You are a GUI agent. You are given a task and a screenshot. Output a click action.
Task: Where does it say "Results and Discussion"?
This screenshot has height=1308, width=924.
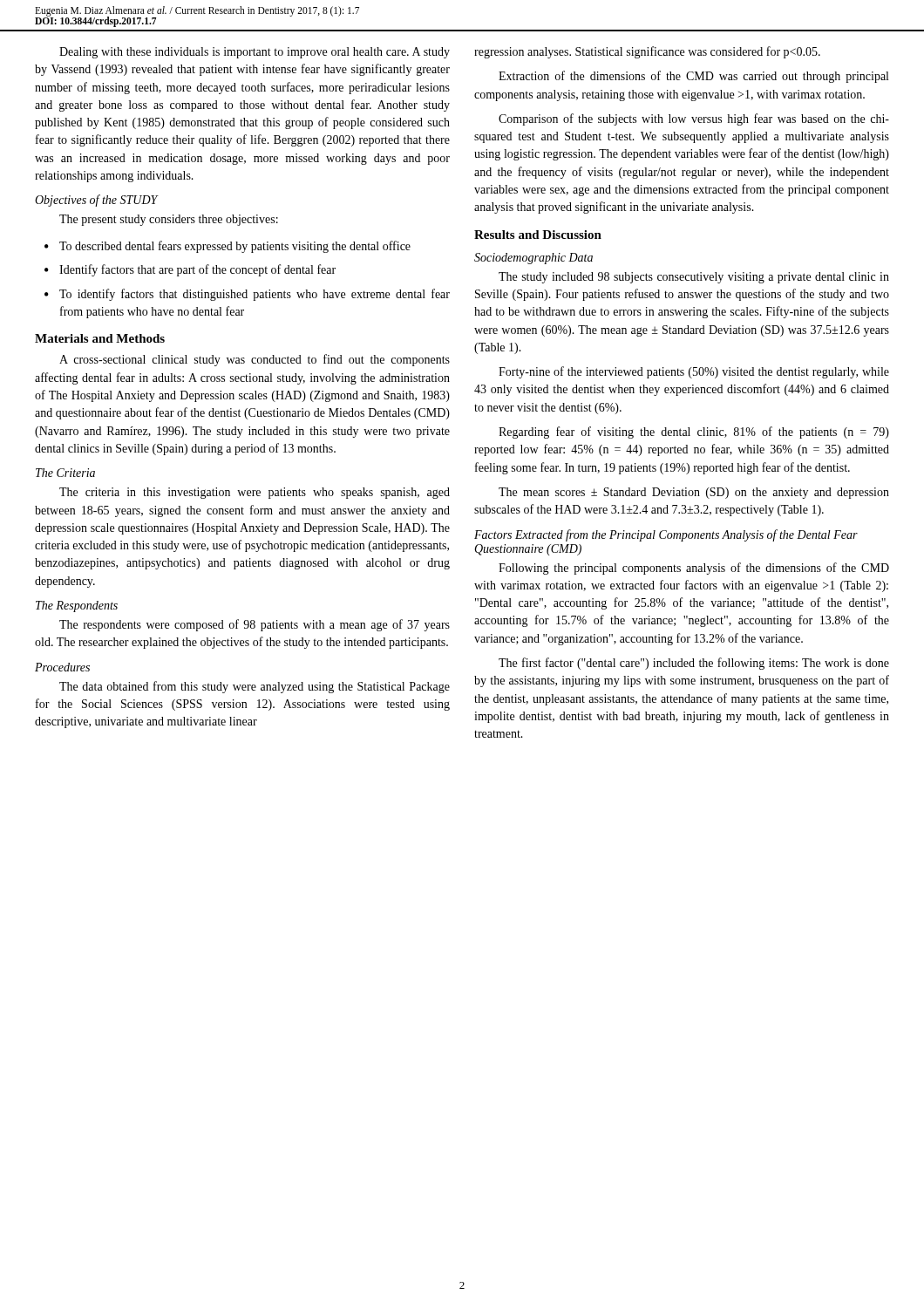point(538,234)
